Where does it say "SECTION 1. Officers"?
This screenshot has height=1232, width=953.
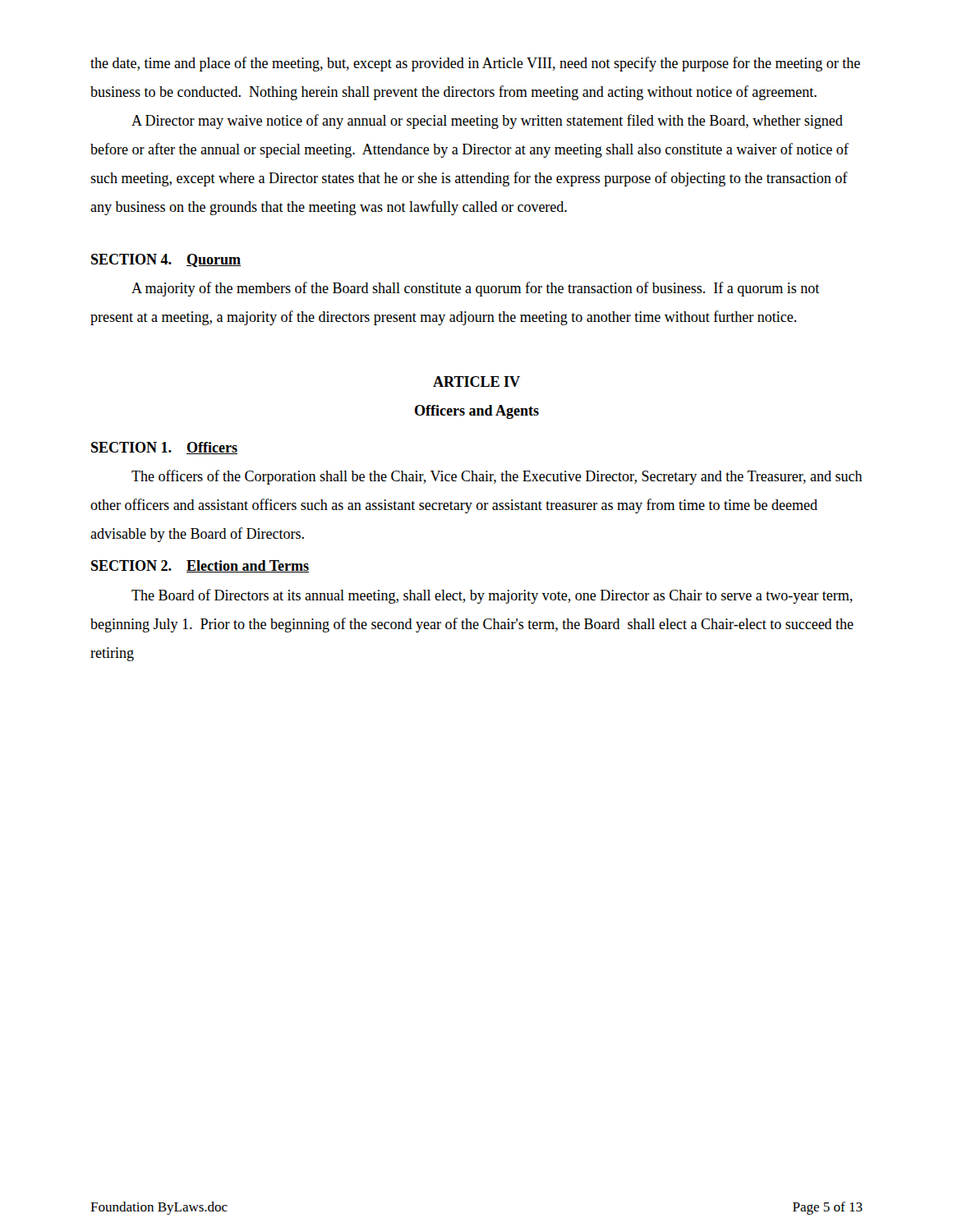164,448
